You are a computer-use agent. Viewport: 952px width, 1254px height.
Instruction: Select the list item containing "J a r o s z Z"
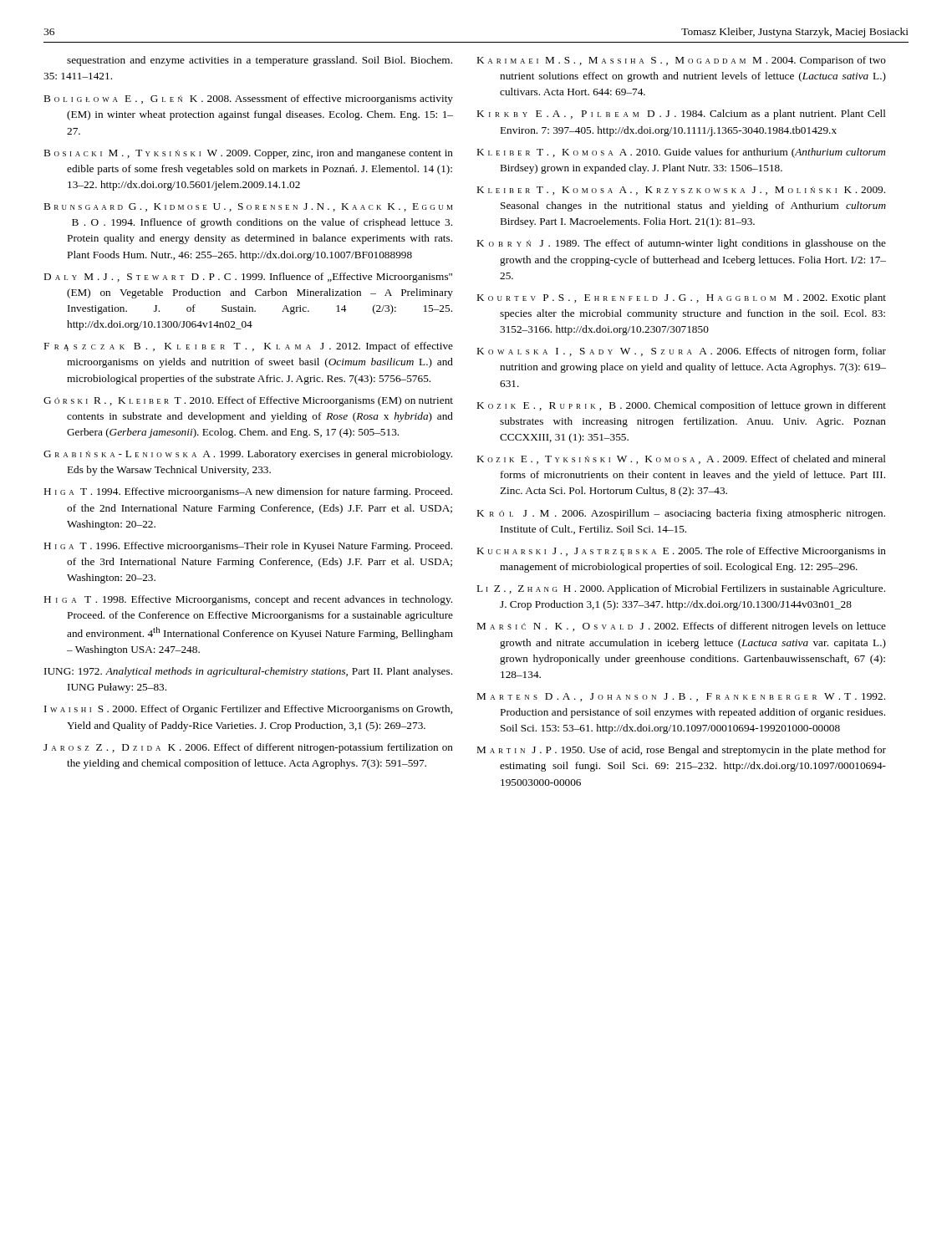pos(248,755)
